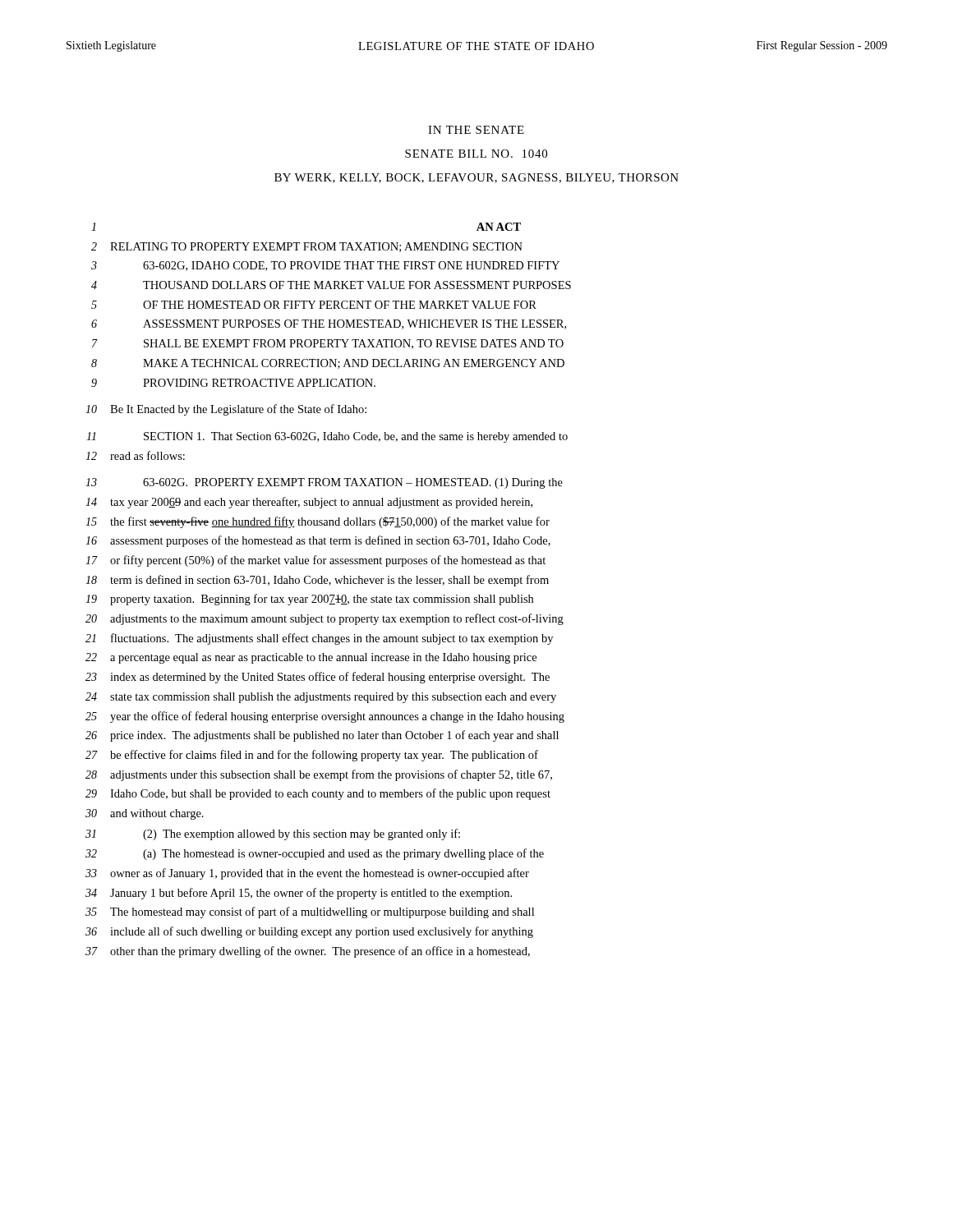Click the passage that begins "11 SECTION 1. That Section 63-602G,"

[476, 446]
